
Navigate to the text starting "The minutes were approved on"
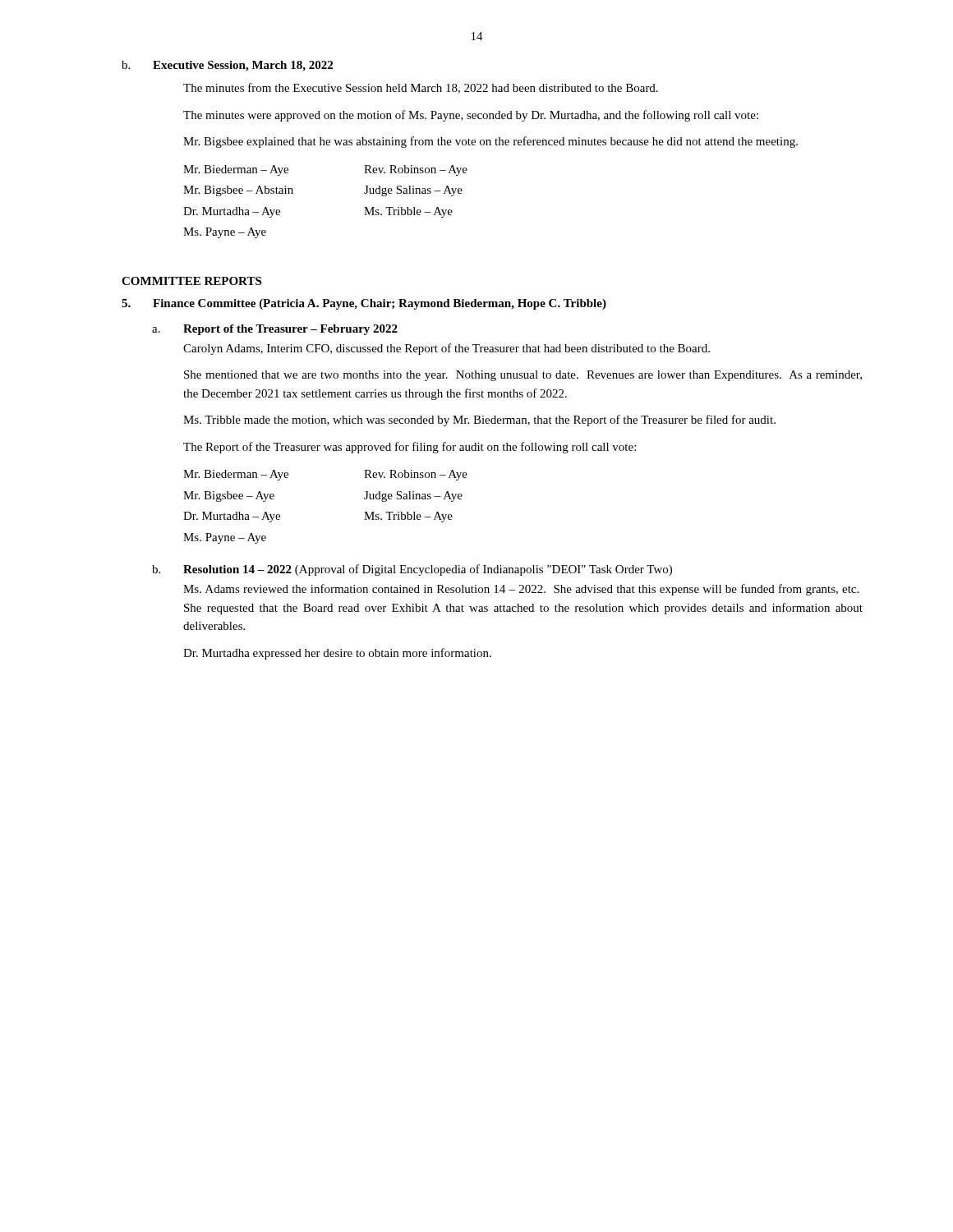tap(471, 115)
